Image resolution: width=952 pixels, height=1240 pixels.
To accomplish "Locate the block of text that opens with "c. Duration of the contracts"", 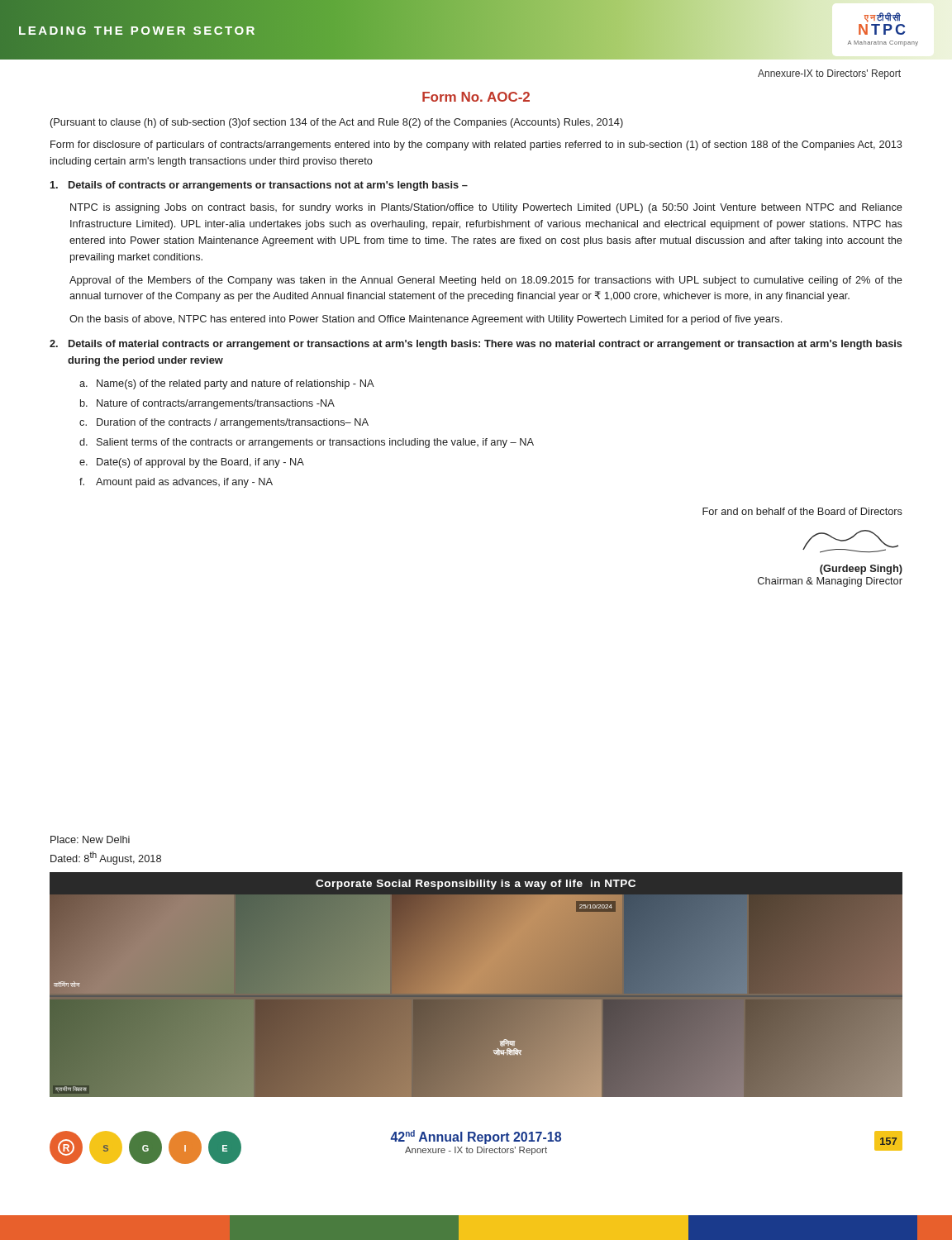I will click(224, 423).
